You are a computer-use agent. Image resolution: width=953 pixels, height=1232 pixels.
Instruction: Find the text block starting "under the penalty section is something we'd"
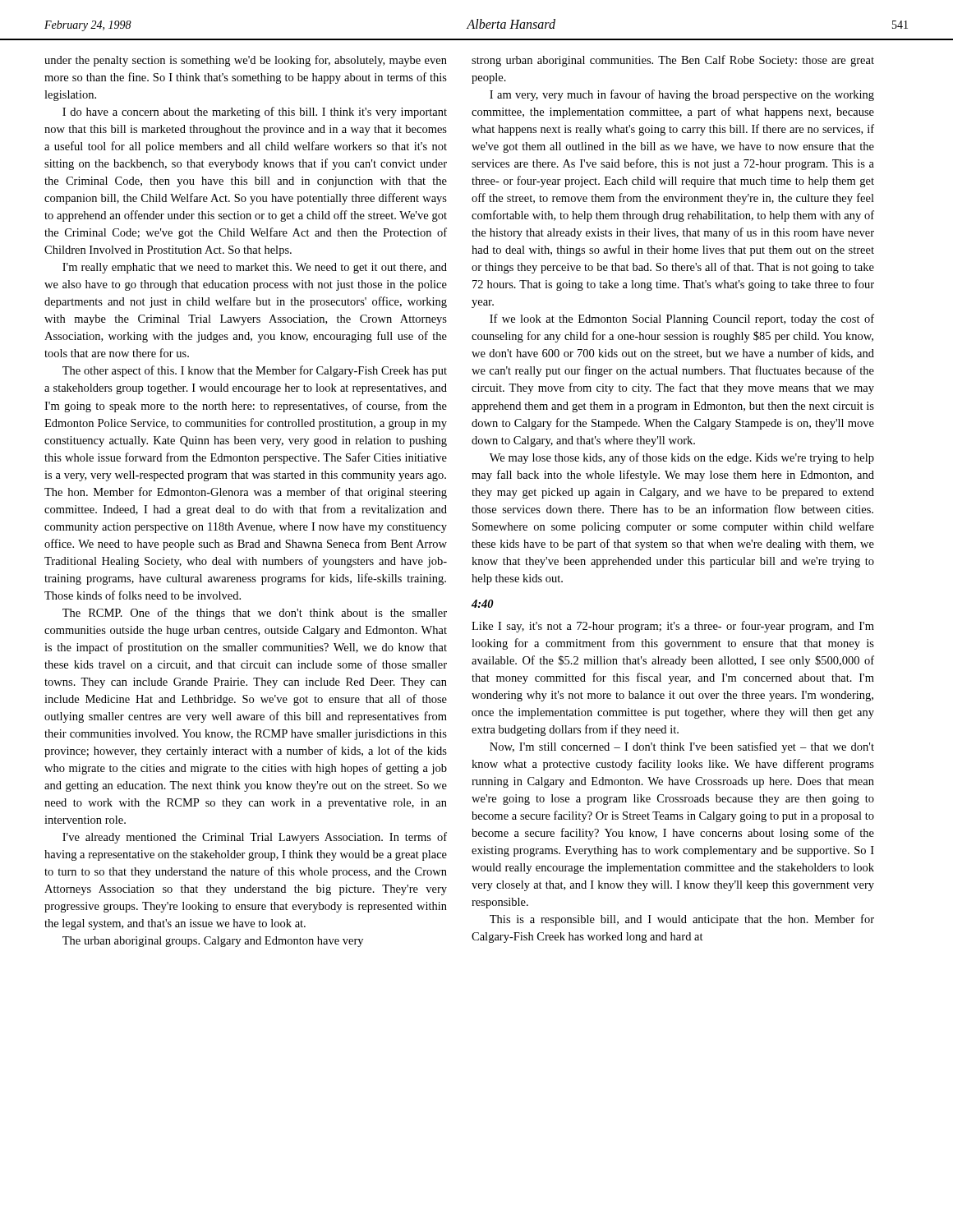(246, 501)
